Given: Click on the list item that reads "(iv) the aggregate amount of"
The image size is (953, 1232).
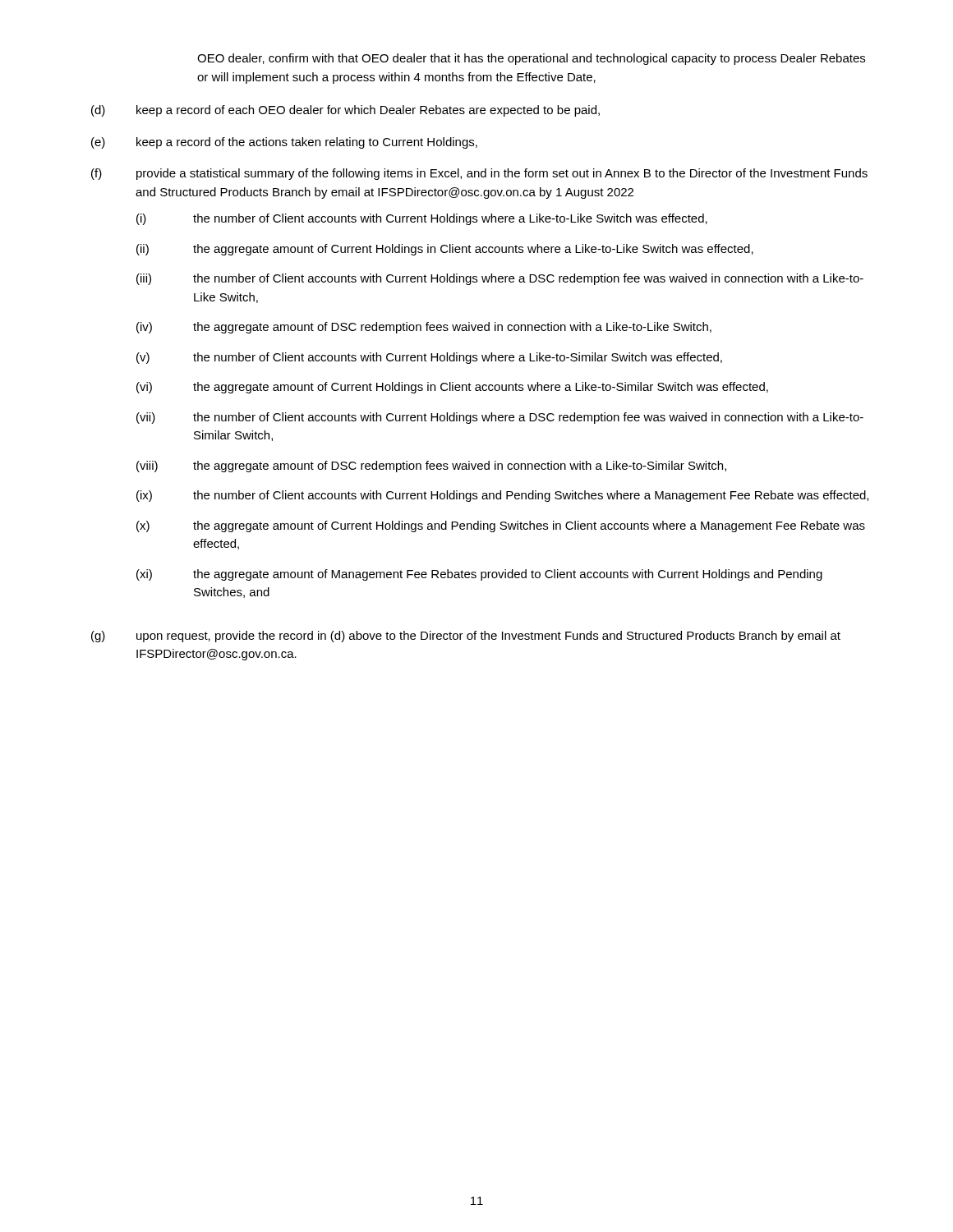Looking at the screenshot, I should click(503, 327).
